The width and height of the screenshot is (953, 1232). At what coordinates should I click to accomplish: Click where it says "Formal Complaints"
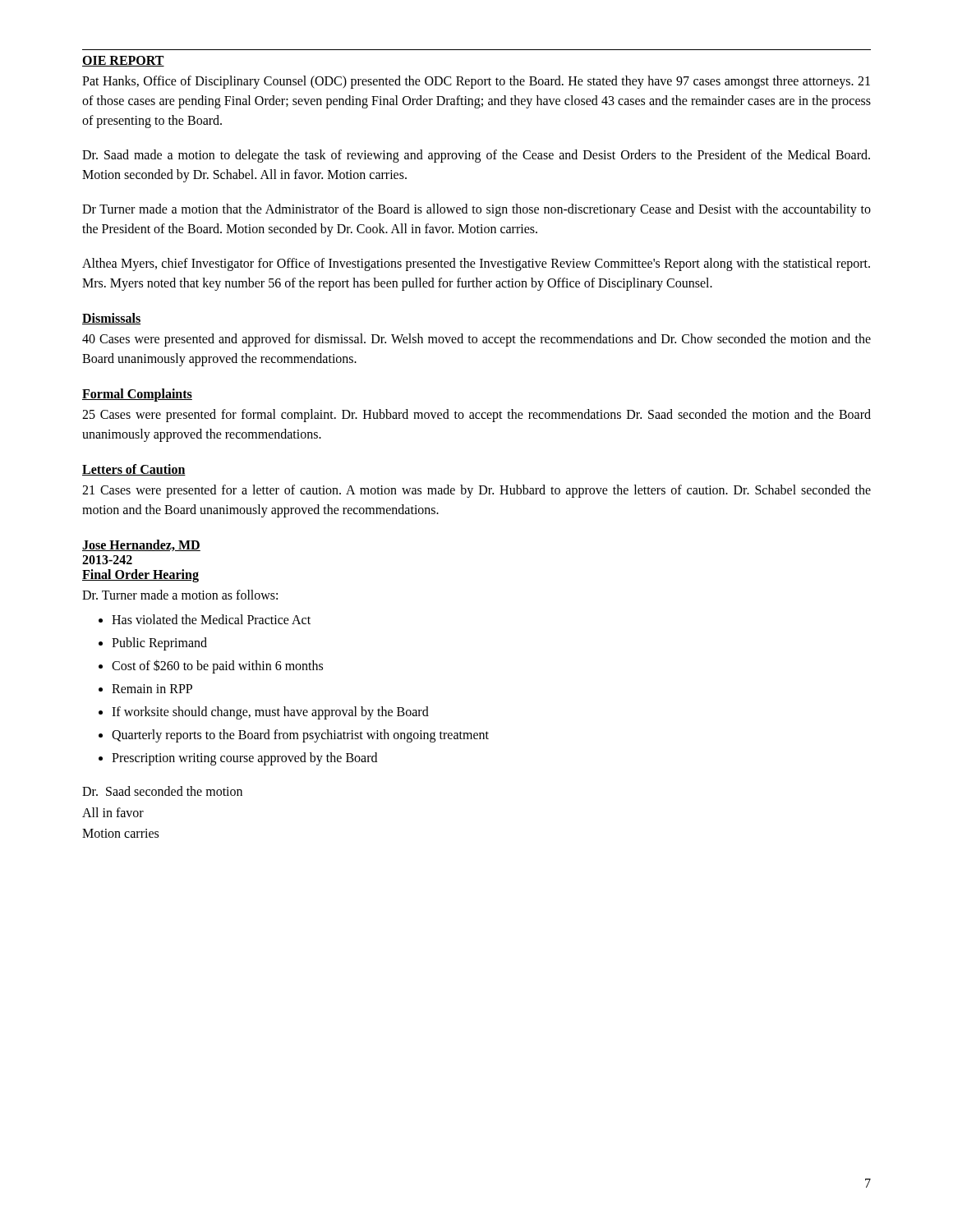[x=137, y=394]
